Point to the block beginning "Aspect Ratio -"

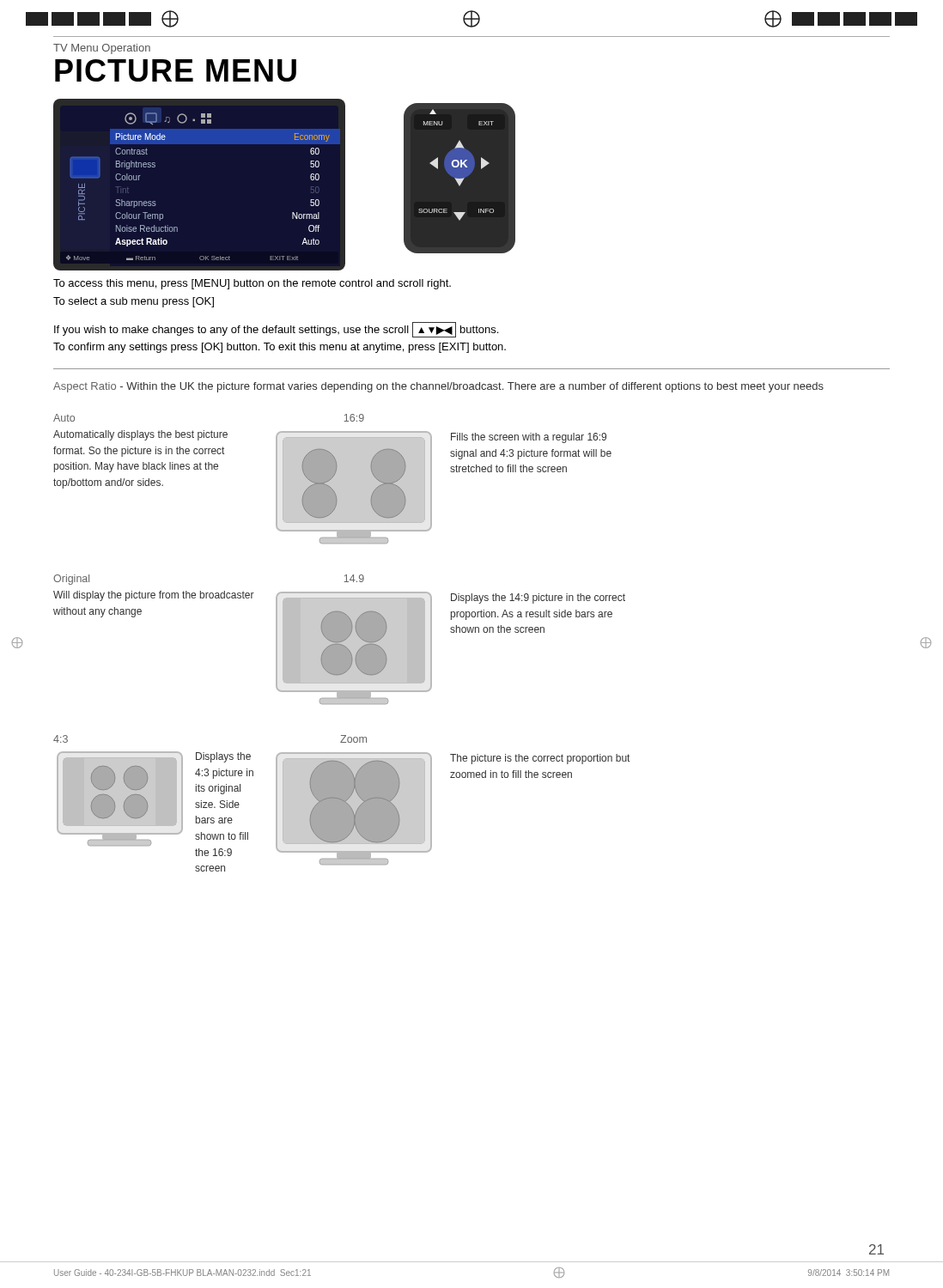point(438,386)
